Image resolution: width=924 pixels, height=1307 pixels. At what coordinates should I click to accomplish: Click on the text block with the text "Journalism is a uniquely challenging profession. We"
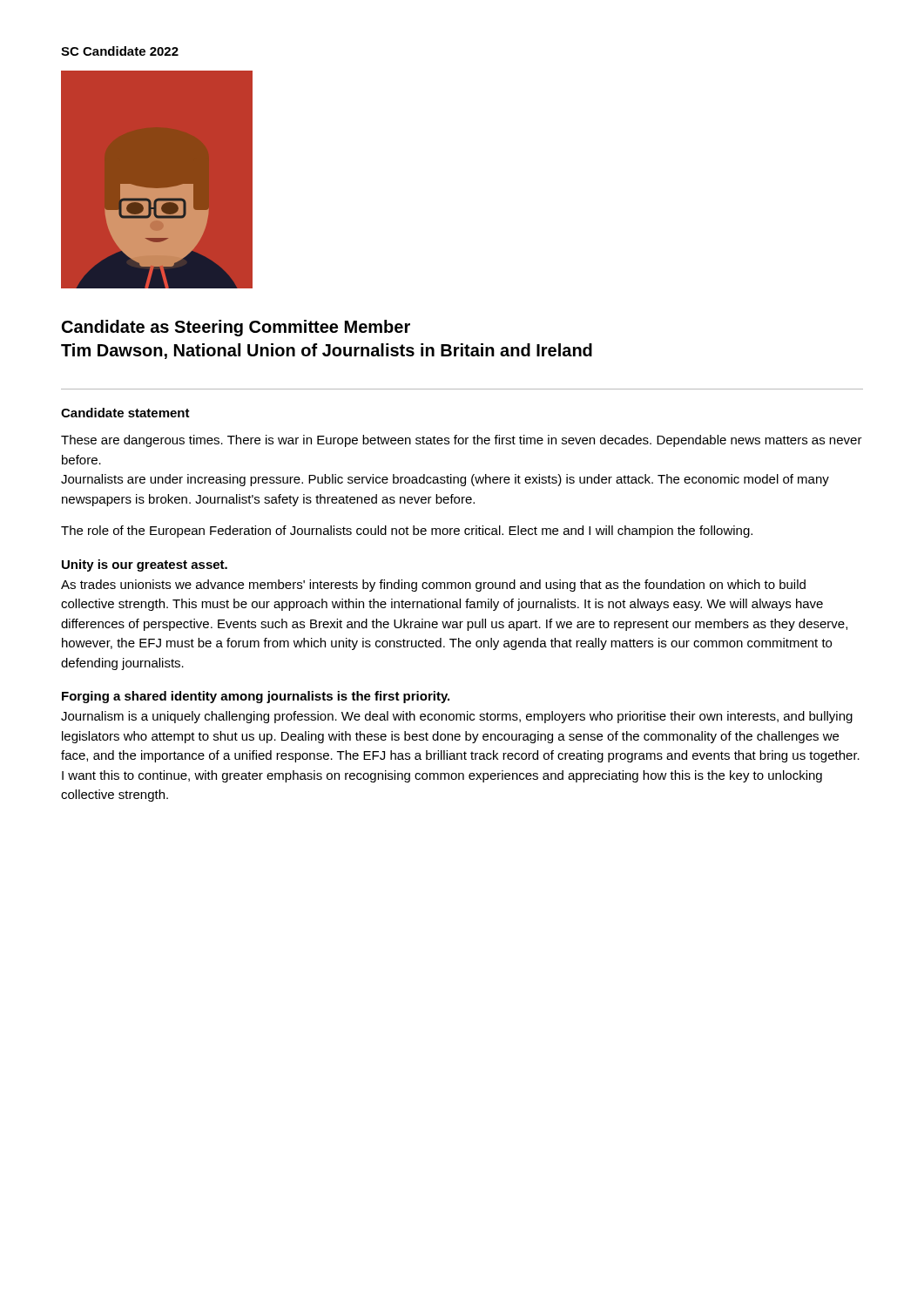(x=461, y=755)
